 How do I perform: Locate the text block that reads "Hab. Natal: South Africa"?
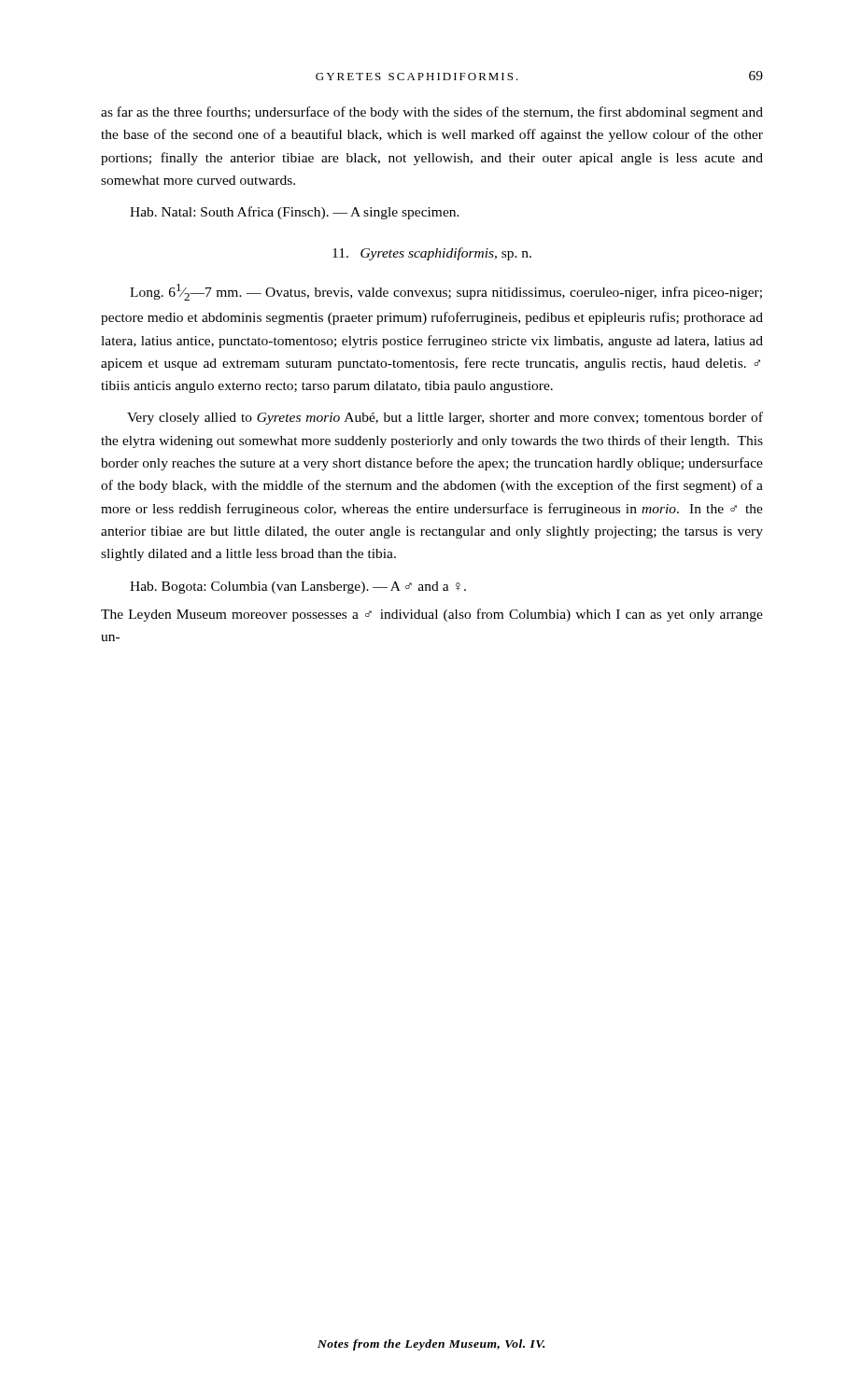pyautogui.click(x=432, y=212)
